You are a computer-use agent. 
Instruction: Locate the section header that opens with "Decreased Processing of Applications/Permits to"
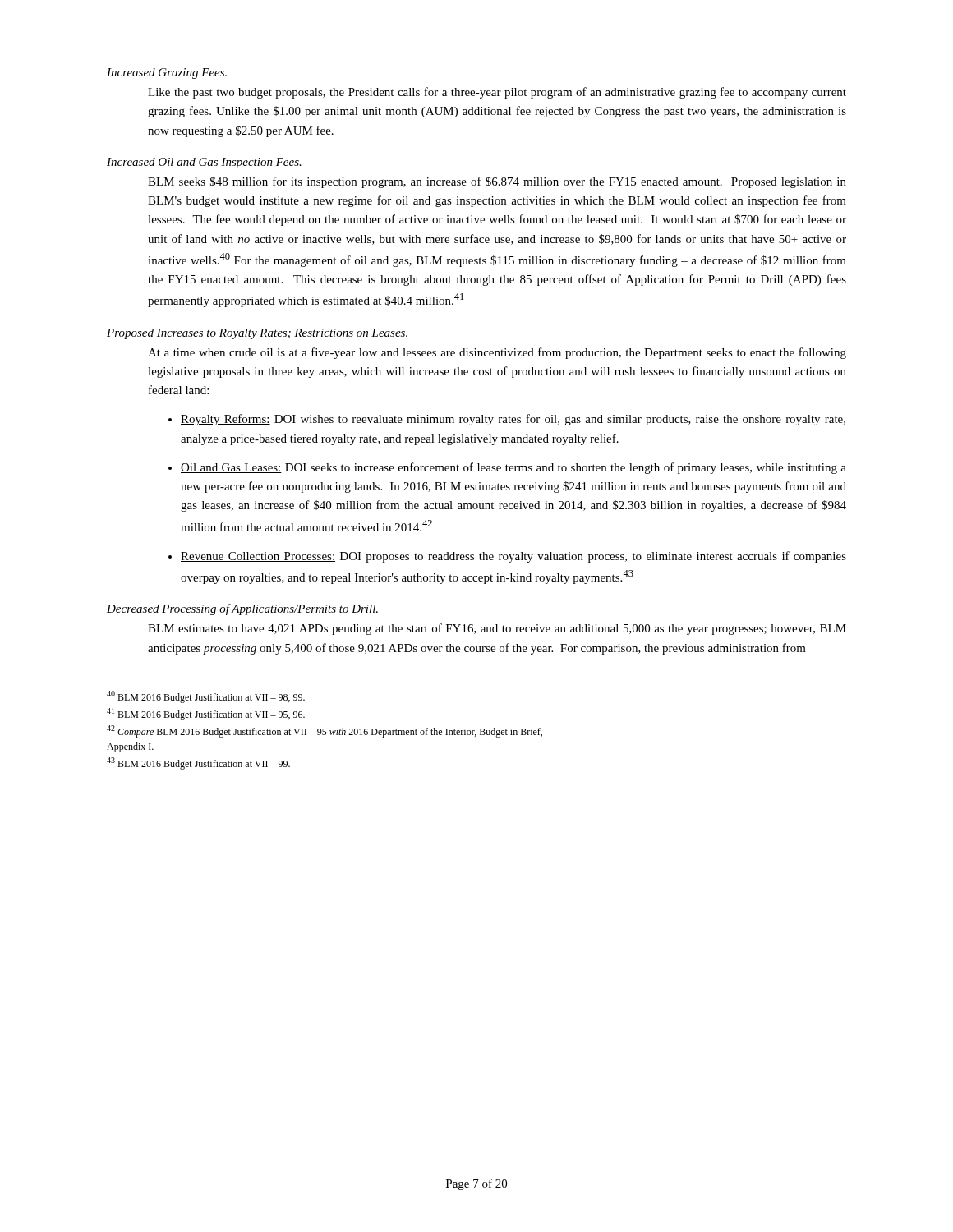coord(243,609)
